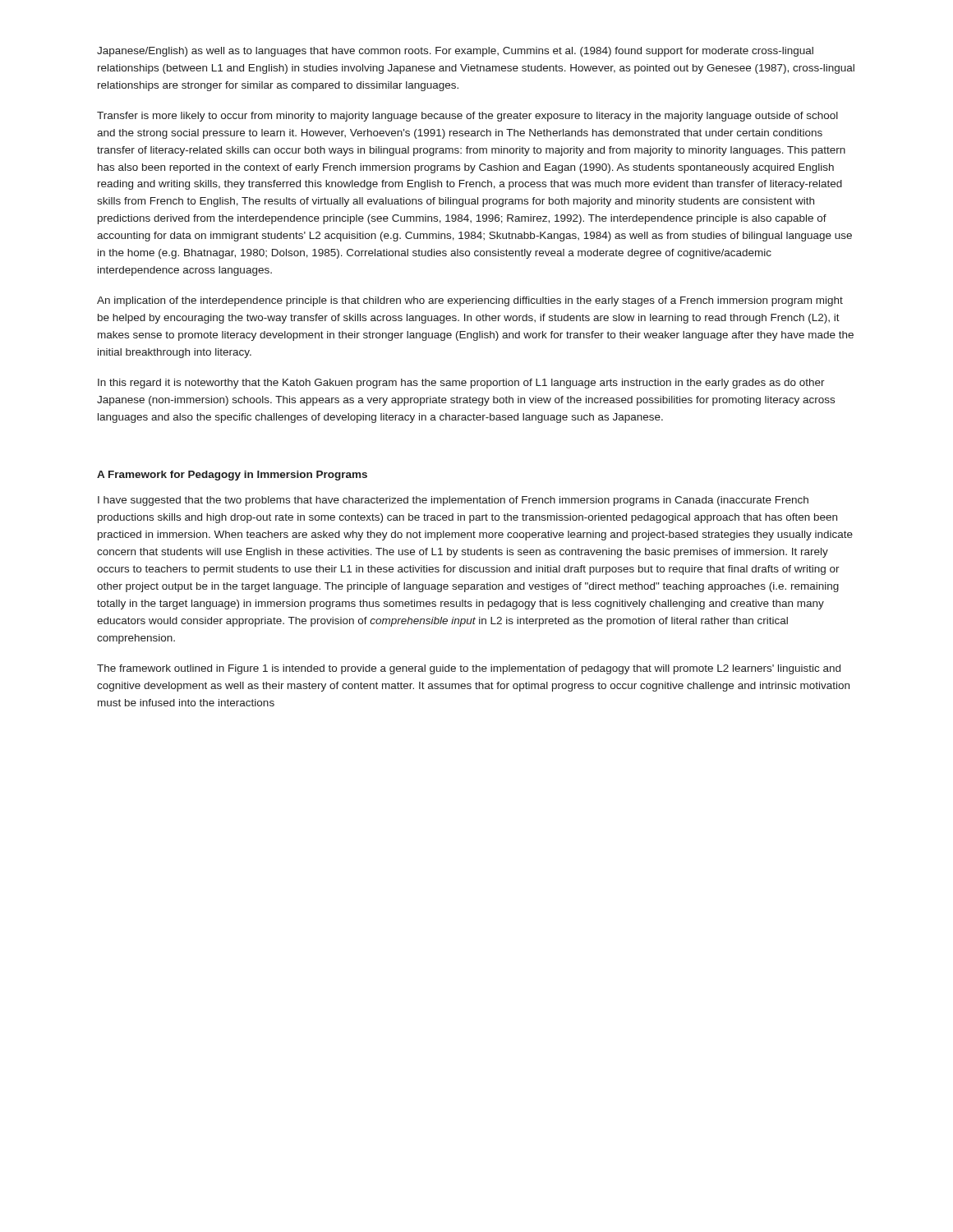Point to the block beginning "An implication of the interdependence principle"

click(475, 326)
